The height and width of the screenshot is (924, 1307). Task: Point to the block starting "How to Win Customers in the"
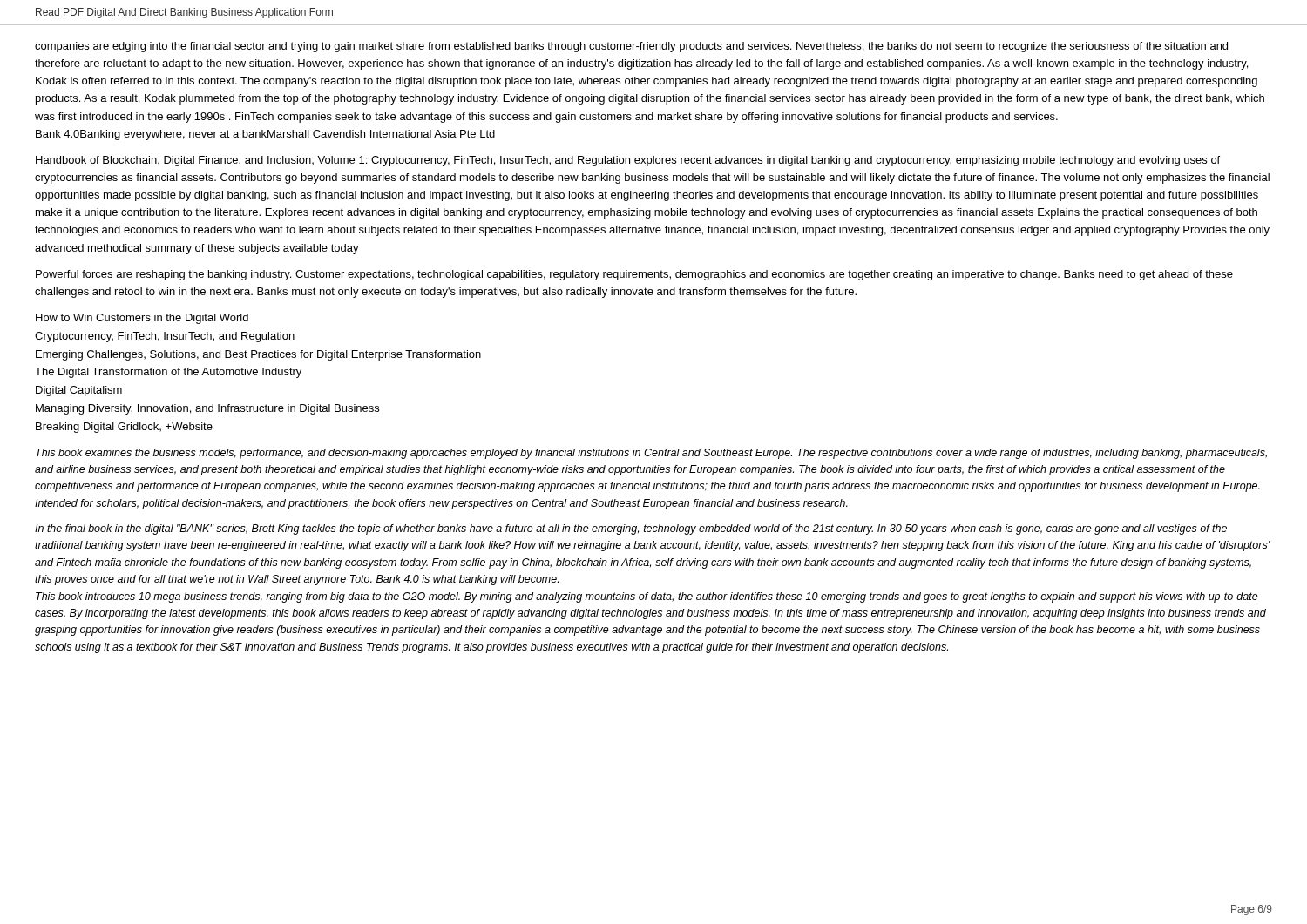[x=142, y=317]
